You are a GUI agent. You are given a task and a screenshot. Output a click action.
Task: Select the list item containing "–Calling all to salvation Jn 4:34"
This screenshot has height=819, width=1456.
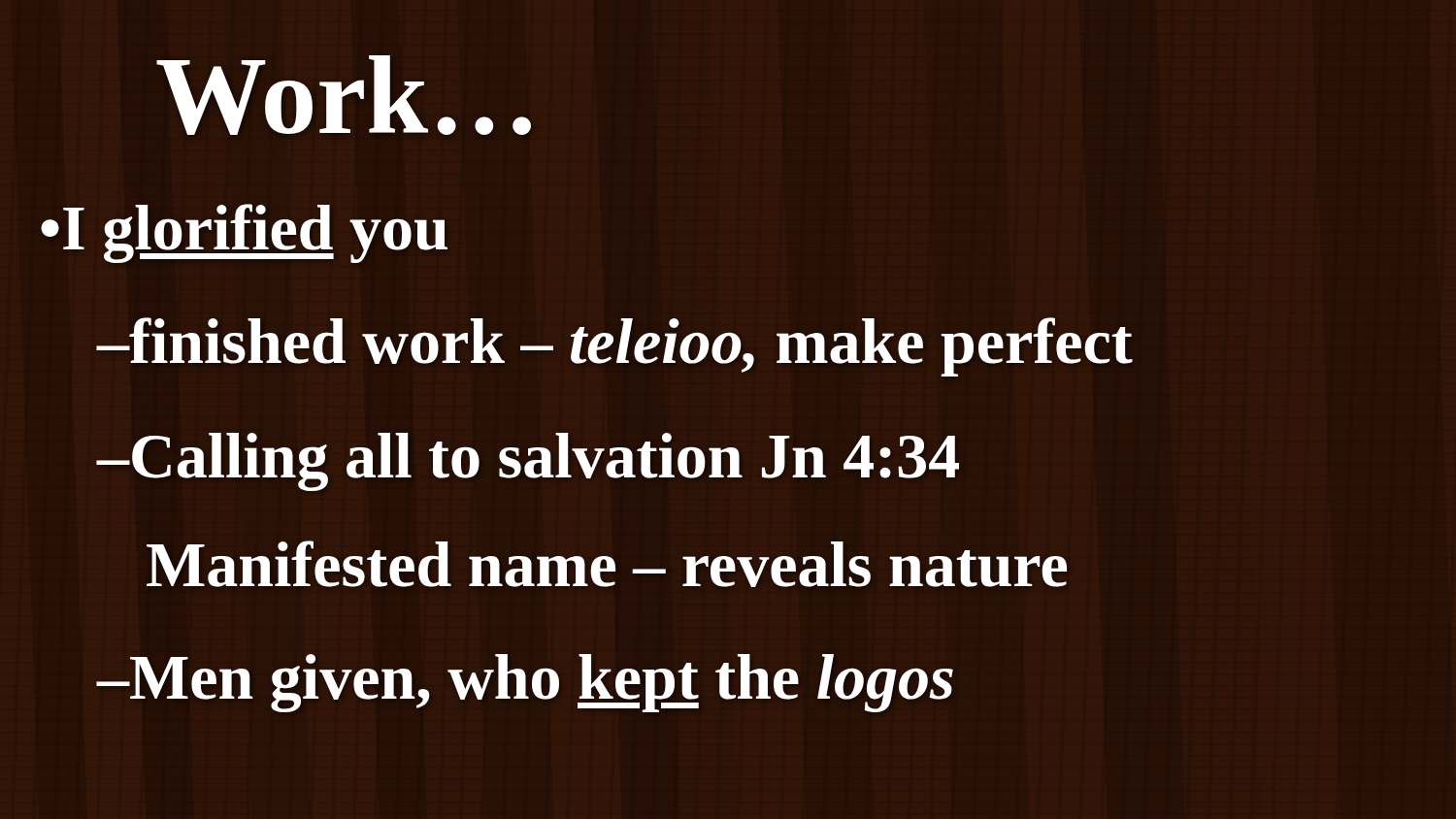pos(529,456)
